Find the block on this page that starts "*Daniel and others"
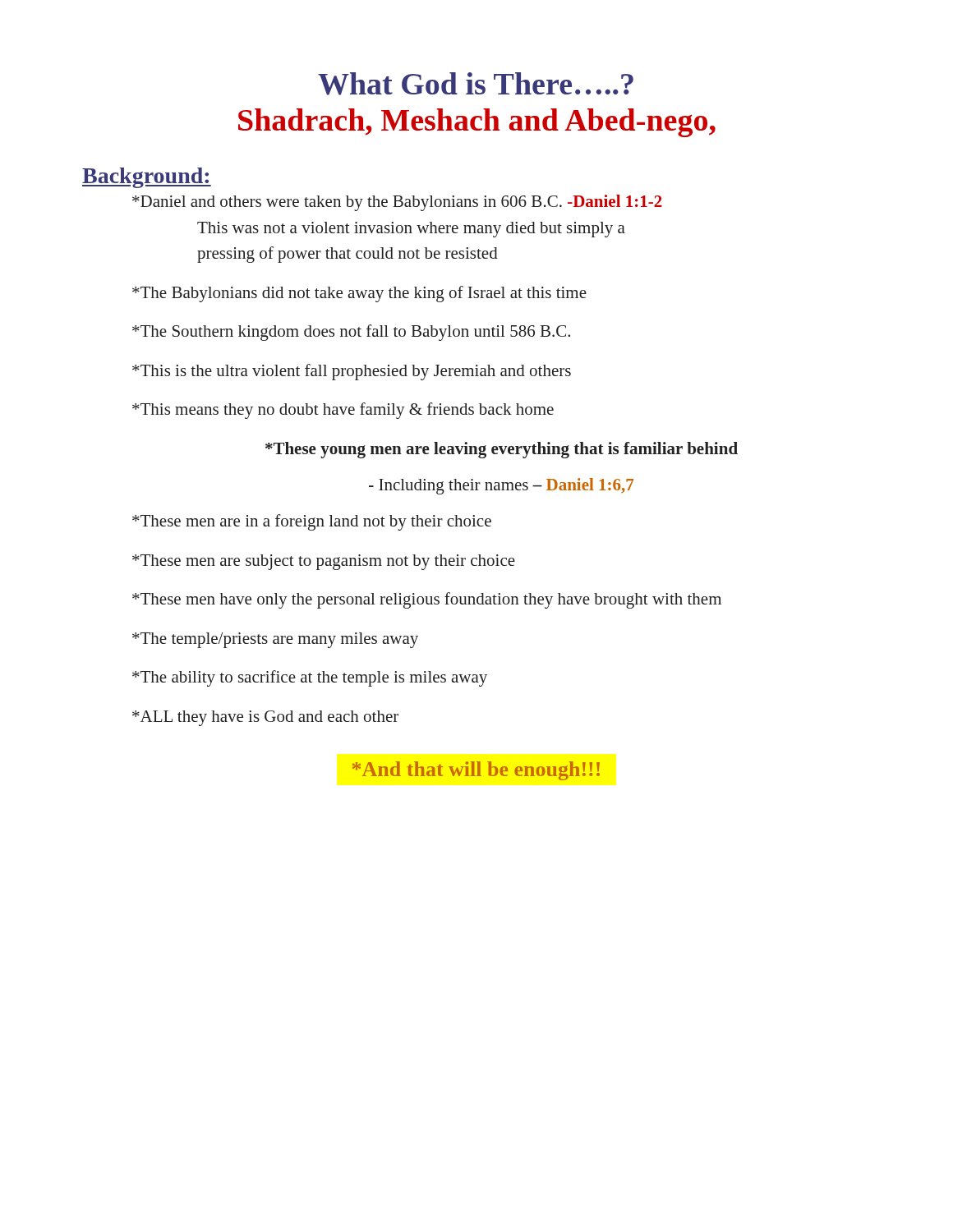This screenshot has height=1232, width=953. (x=501, y=229)
